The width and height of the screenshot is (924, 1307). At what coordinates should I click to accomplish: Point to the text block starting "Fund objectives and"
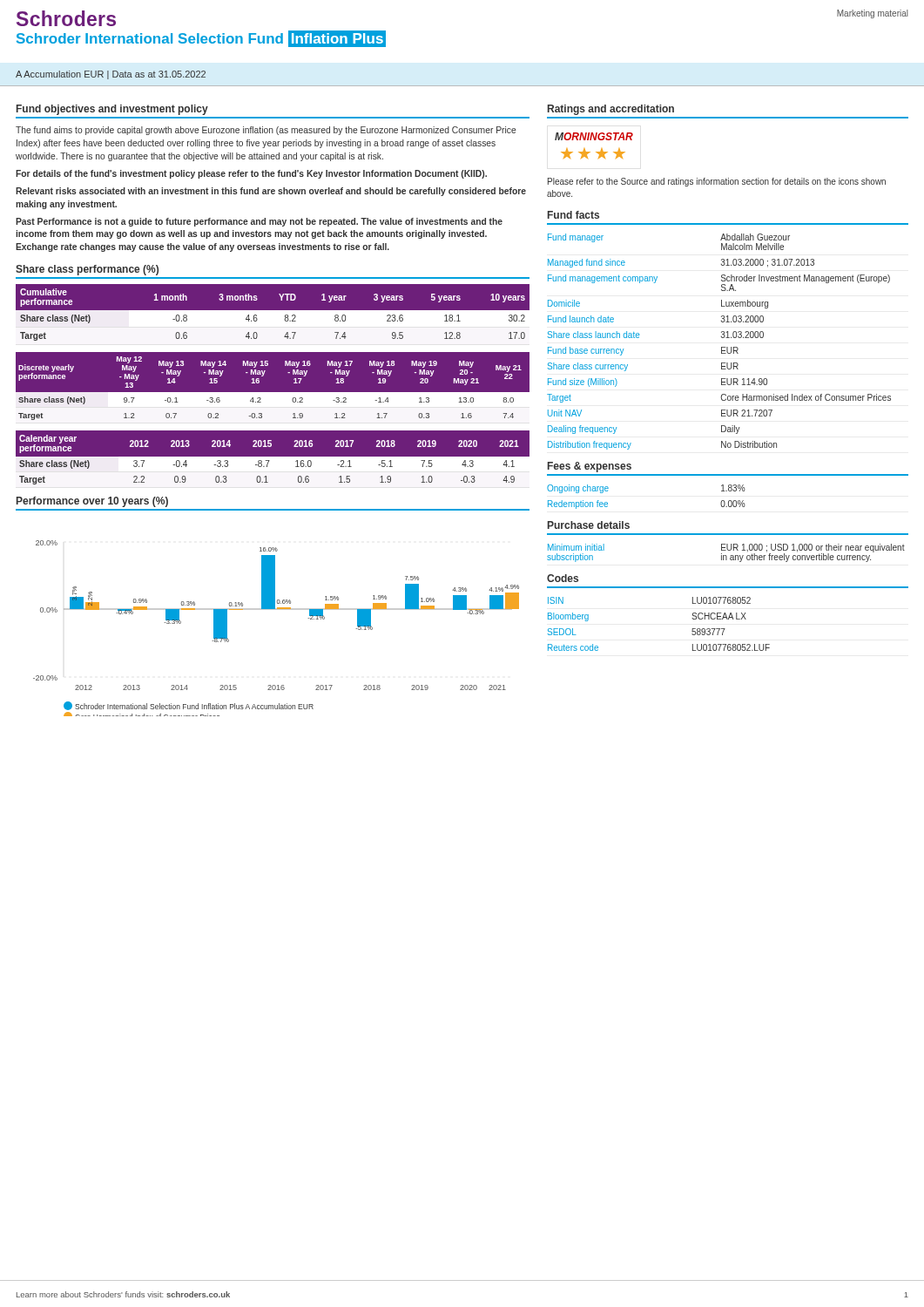112,109
